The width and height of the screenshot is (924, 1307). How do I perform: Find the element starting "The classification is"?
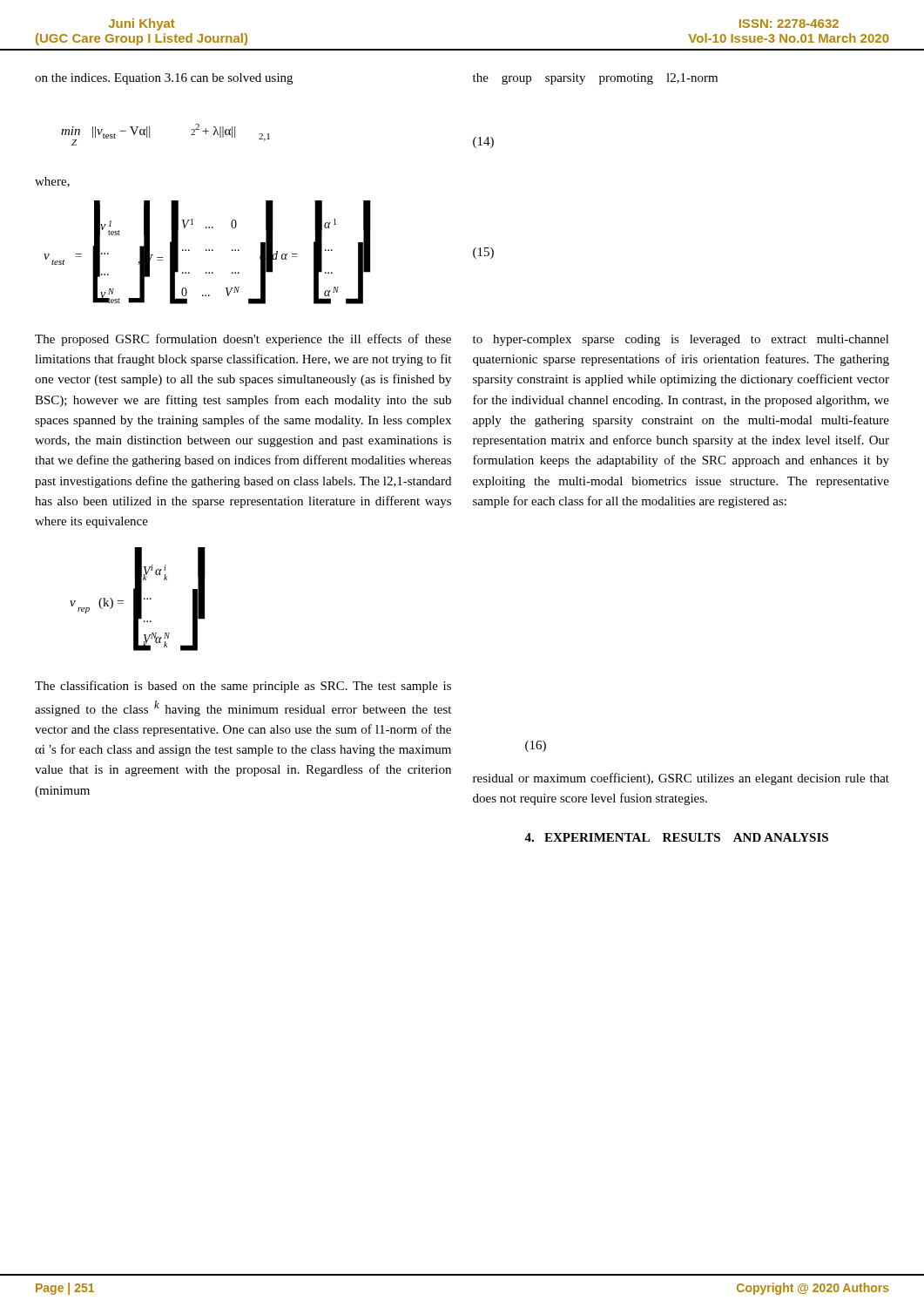pos(243,738)
